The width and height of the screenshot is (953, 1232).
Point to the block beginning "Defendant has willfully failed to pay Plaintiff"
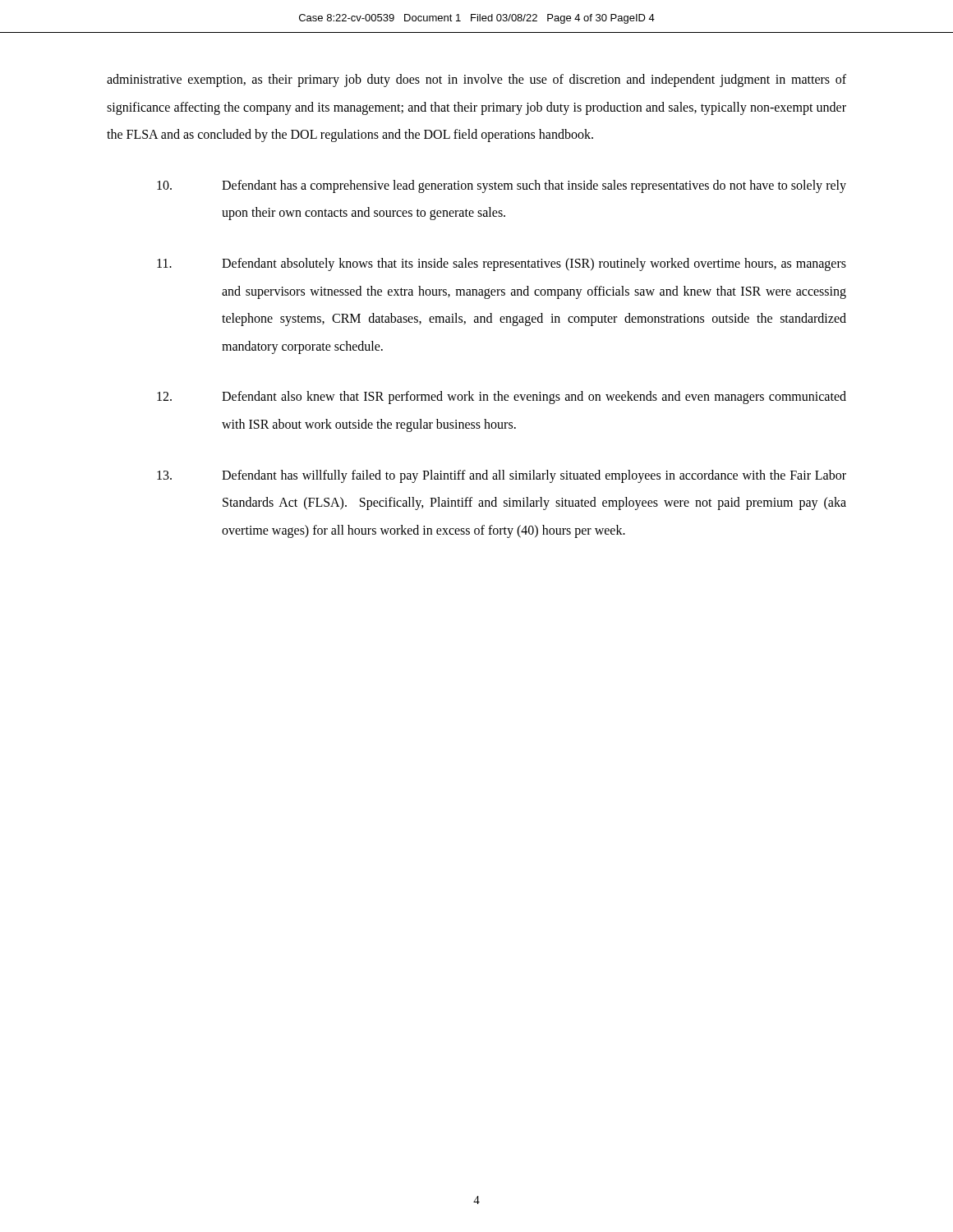pos(476,503)
